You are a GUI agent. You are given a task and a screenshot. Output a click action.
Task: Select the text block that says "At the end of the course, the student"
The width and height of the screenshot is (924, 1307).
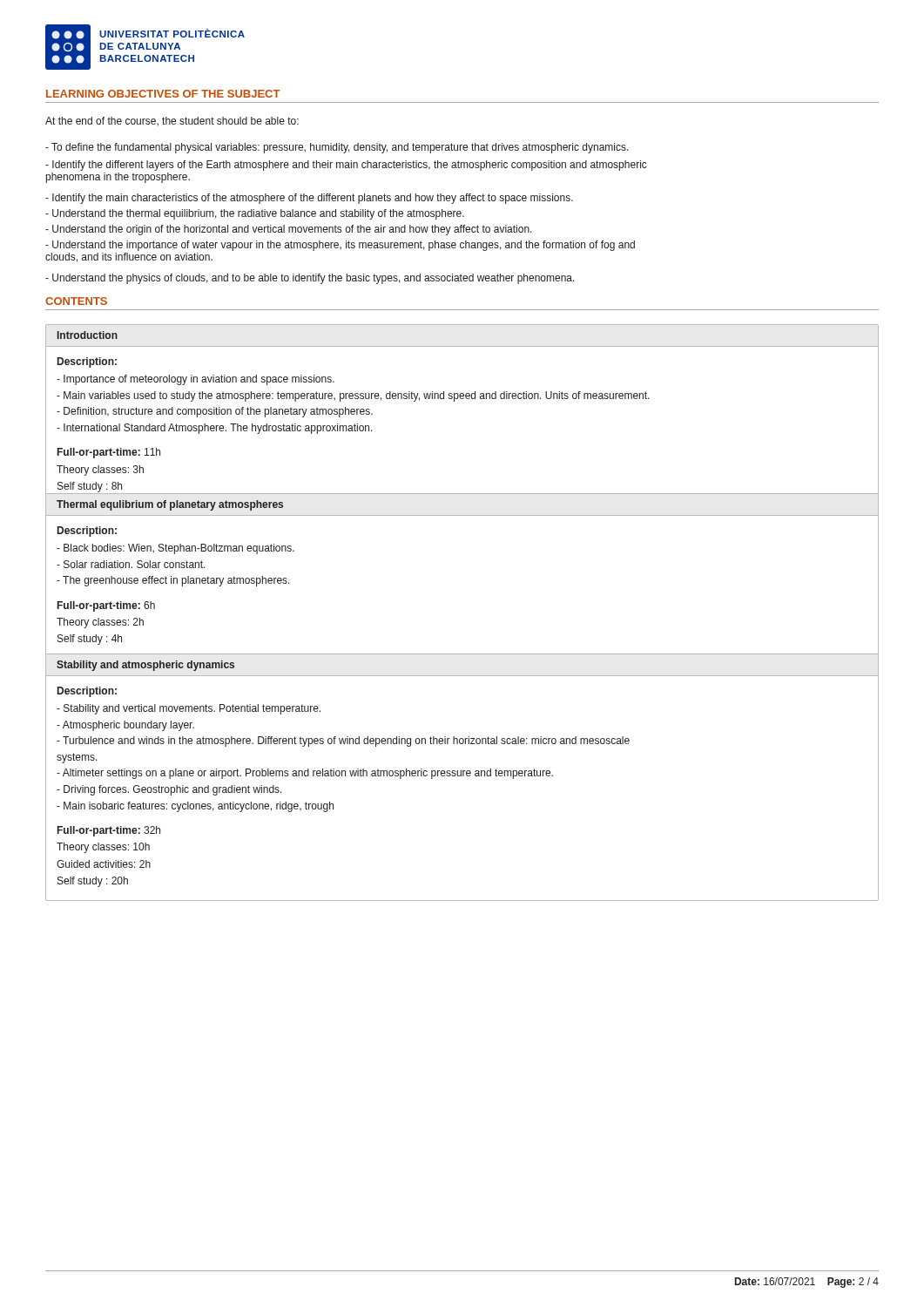(x=172, y=121)
